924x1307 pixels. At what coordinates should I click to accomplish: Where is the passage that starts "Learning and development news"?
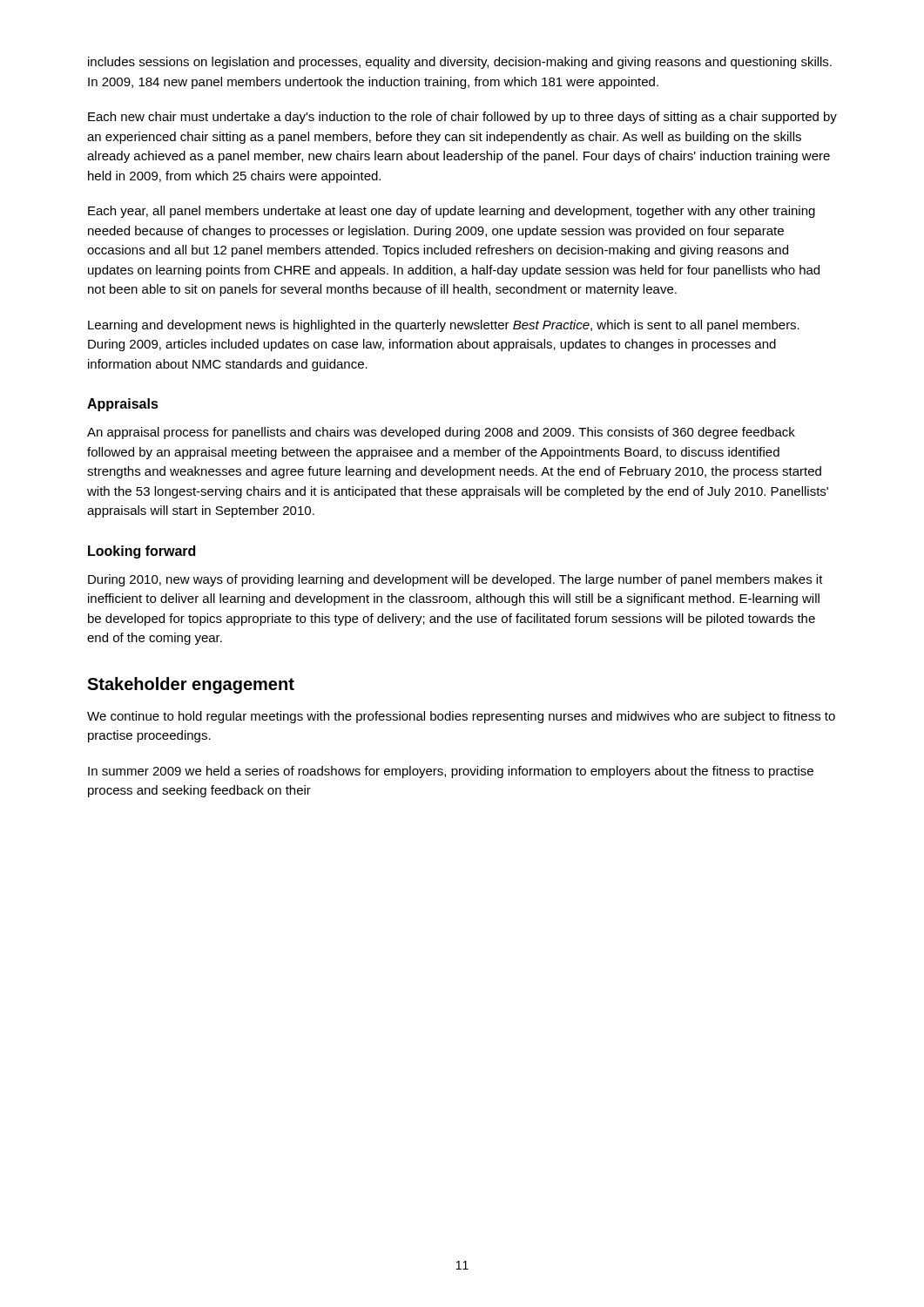(444, 344)
